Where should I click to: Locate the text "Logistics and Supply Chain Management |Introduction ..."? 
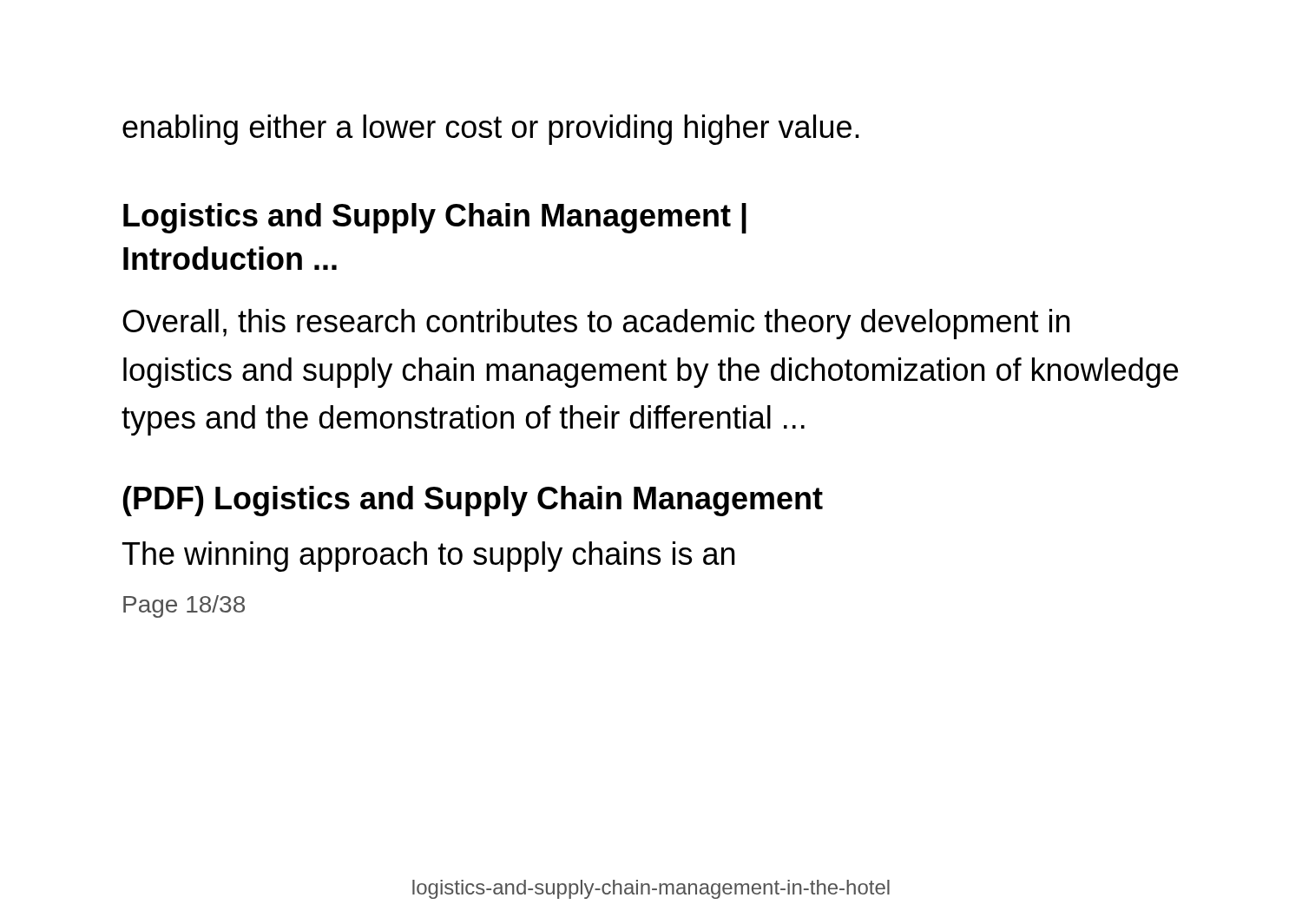(435, 237)
